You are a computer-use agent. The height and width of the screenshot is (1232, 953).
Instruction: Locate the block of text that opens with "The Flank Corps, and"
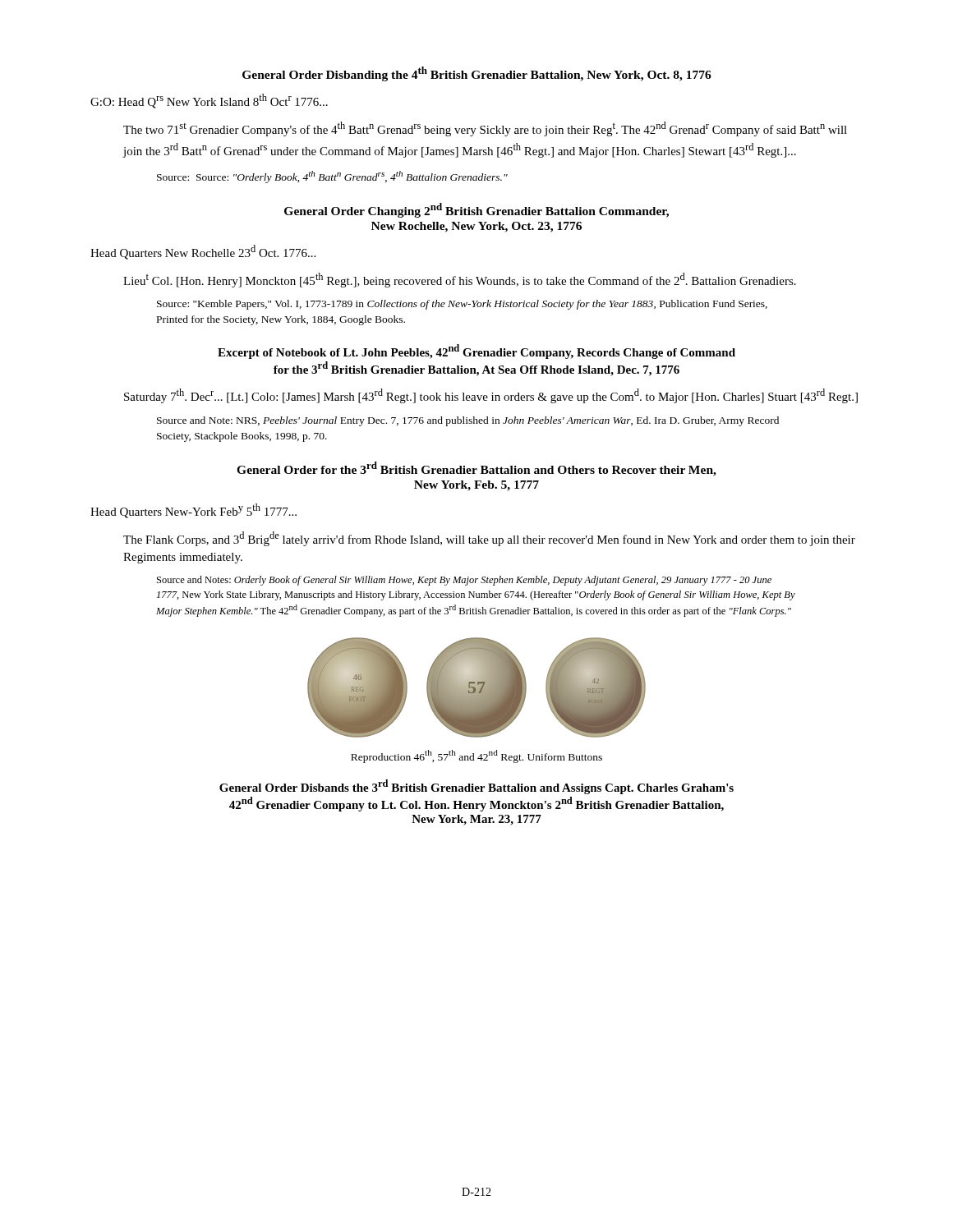tap(489, 547)
